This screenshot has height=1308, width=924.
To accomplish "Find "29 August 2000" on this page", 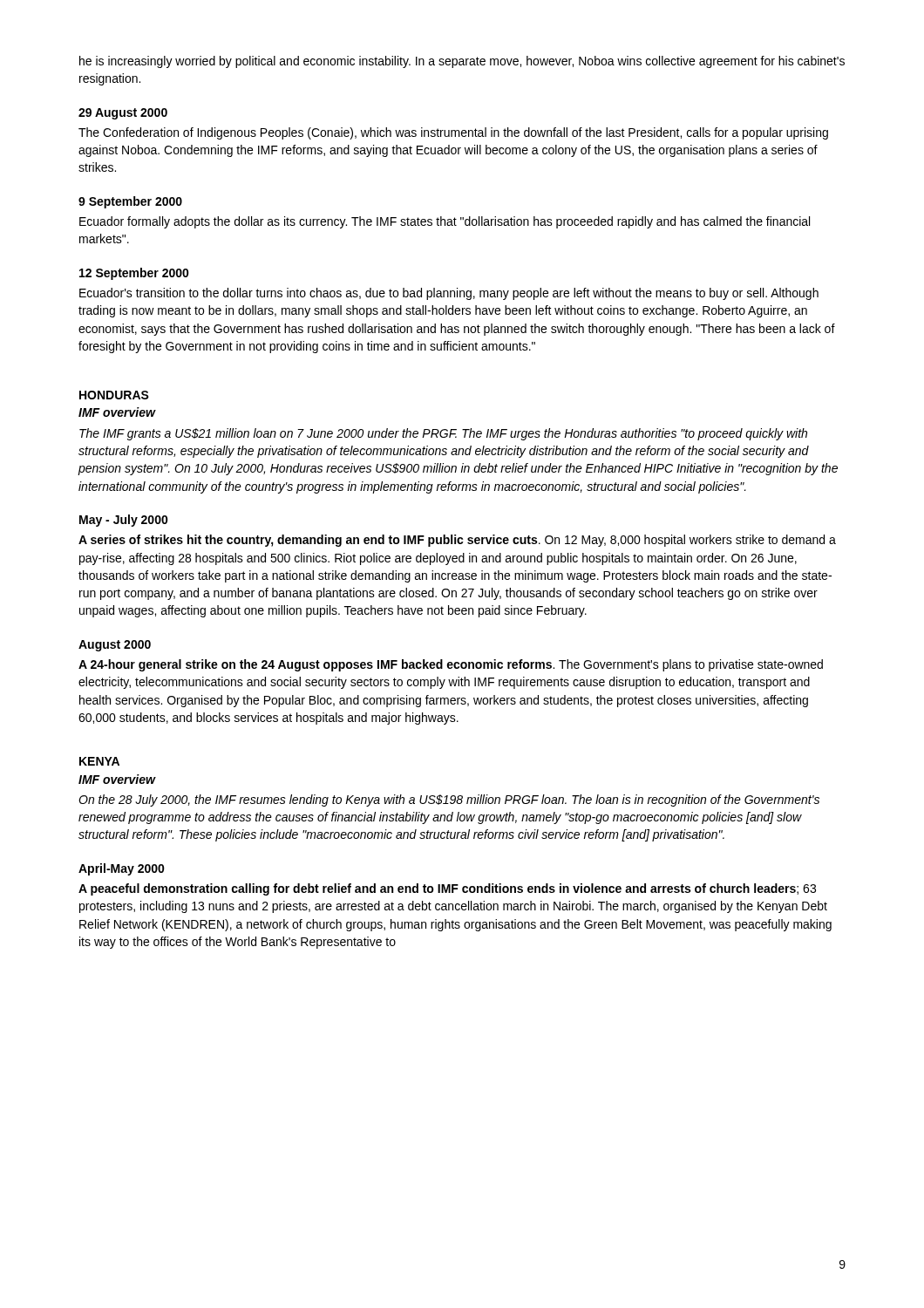I will click(123, 114).
